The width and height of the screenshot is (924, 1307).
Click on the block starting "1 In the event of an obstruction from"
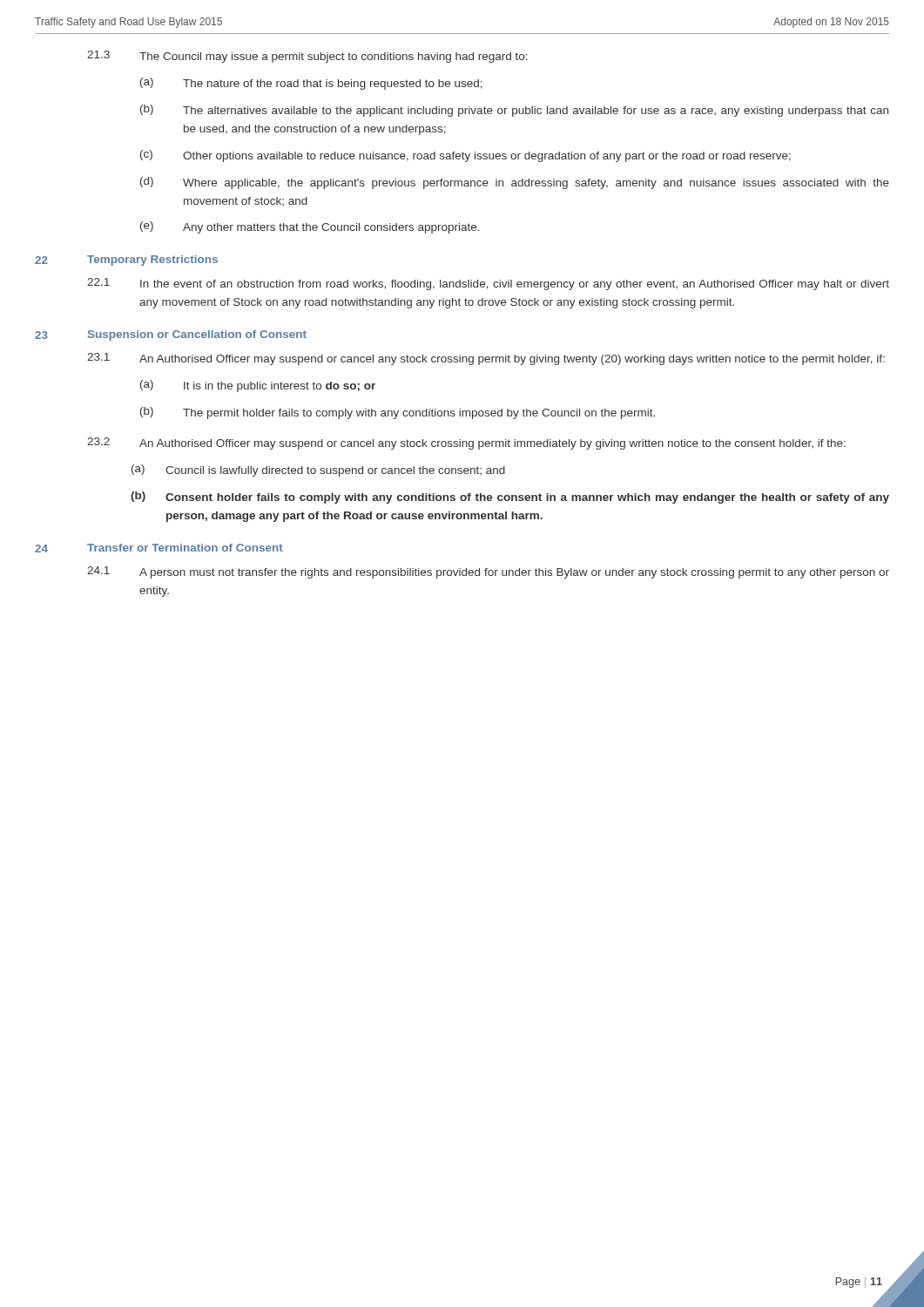488,294
